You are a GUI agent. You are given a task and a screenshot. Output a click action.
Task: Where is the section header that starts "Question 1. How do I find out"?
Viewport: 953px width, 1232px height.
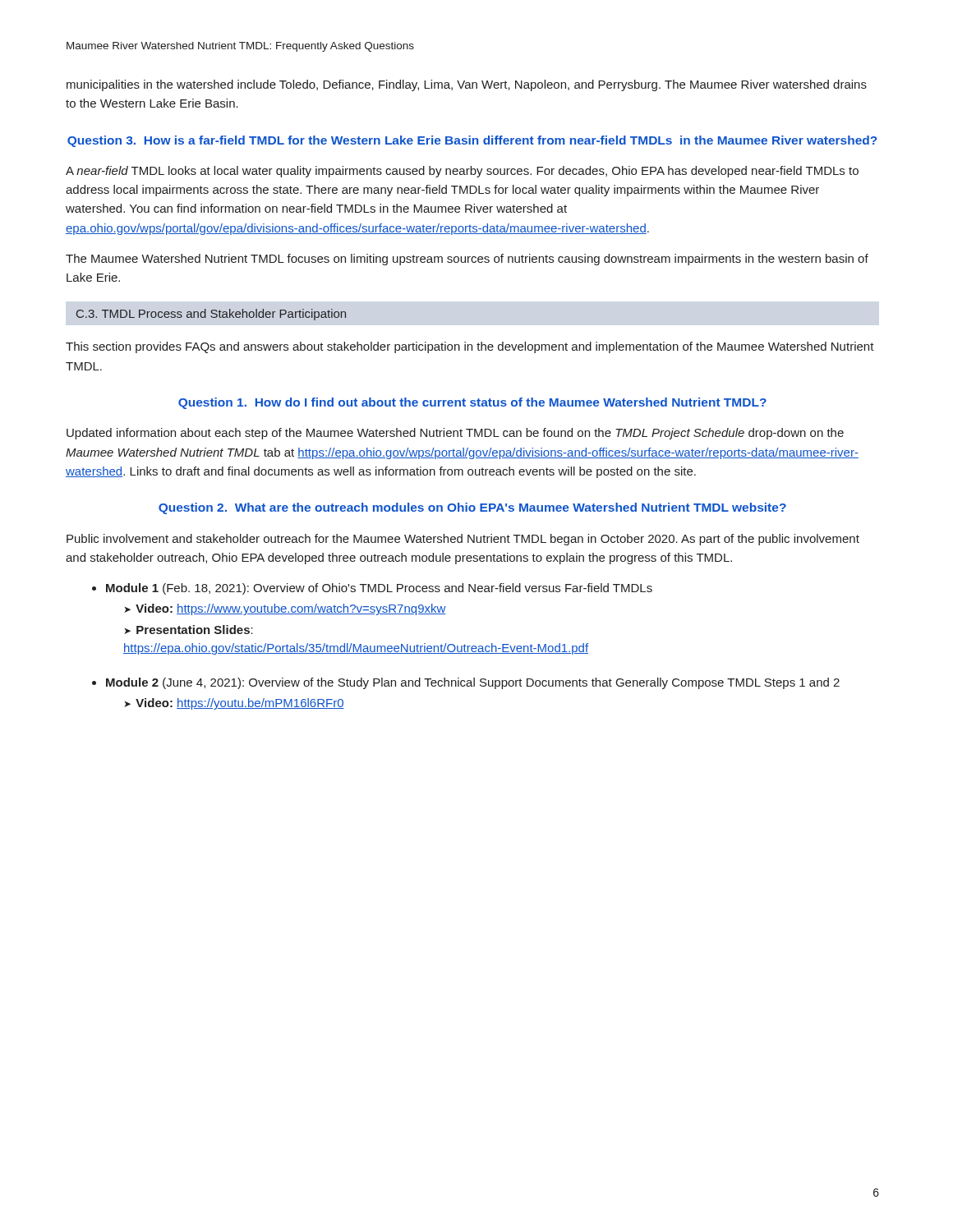click(472, 402)
